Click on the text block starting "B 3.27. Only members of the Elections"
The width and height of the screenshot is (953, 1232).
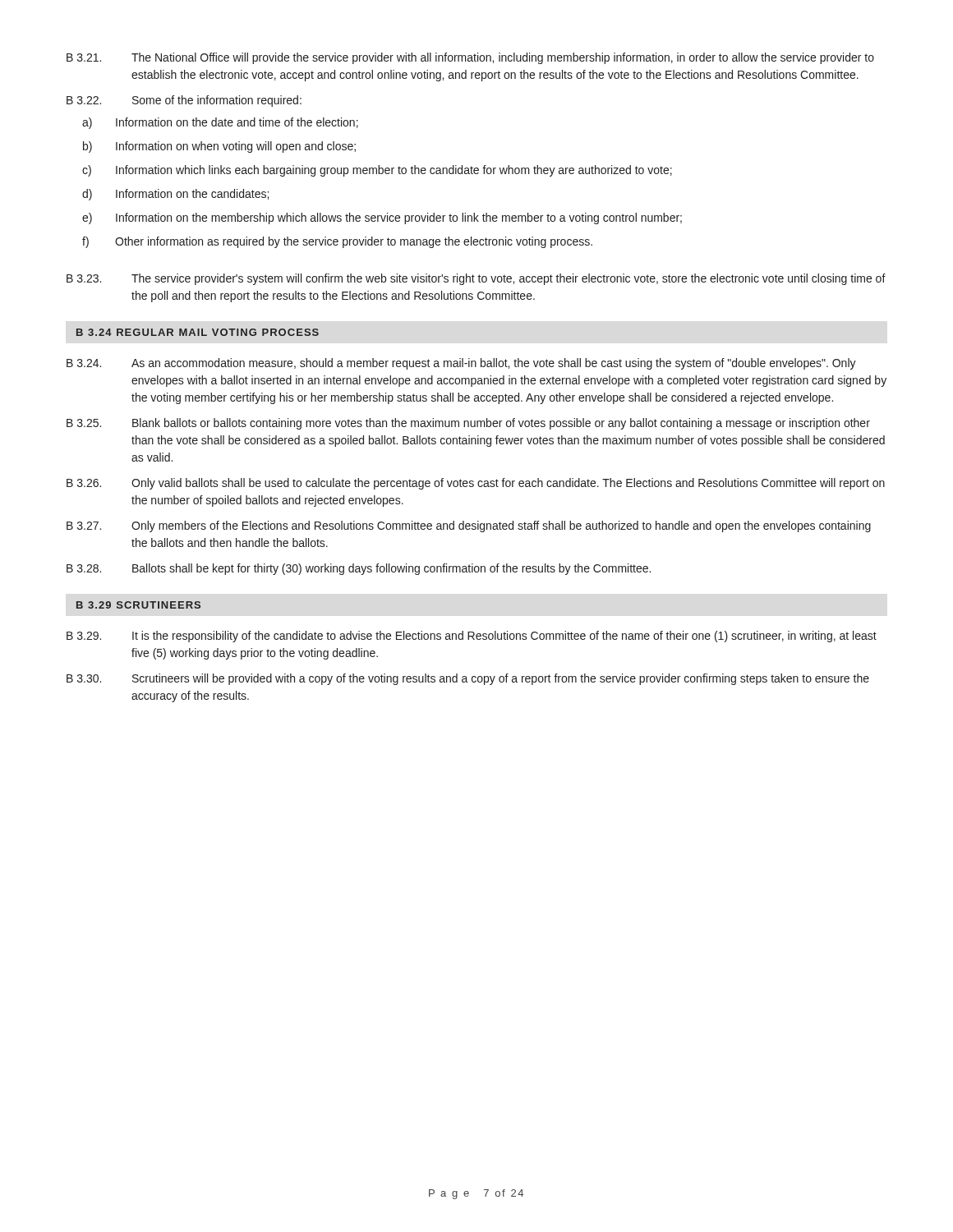pyautogui.click(x=476, y=535)
